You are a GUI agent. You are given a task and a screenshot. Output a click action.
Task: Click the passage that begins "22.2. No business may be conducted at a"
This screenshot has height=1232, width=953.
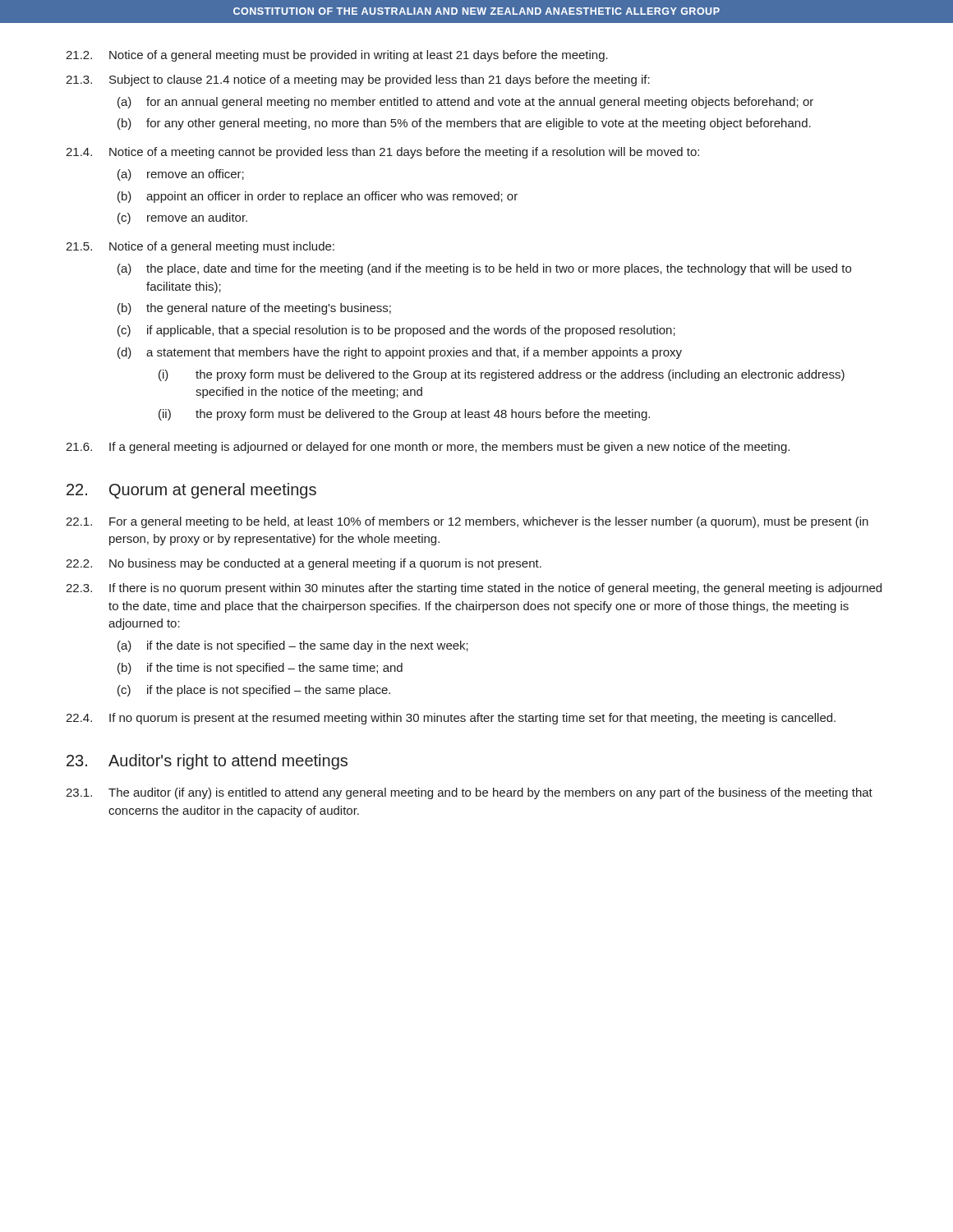(476, 563)
